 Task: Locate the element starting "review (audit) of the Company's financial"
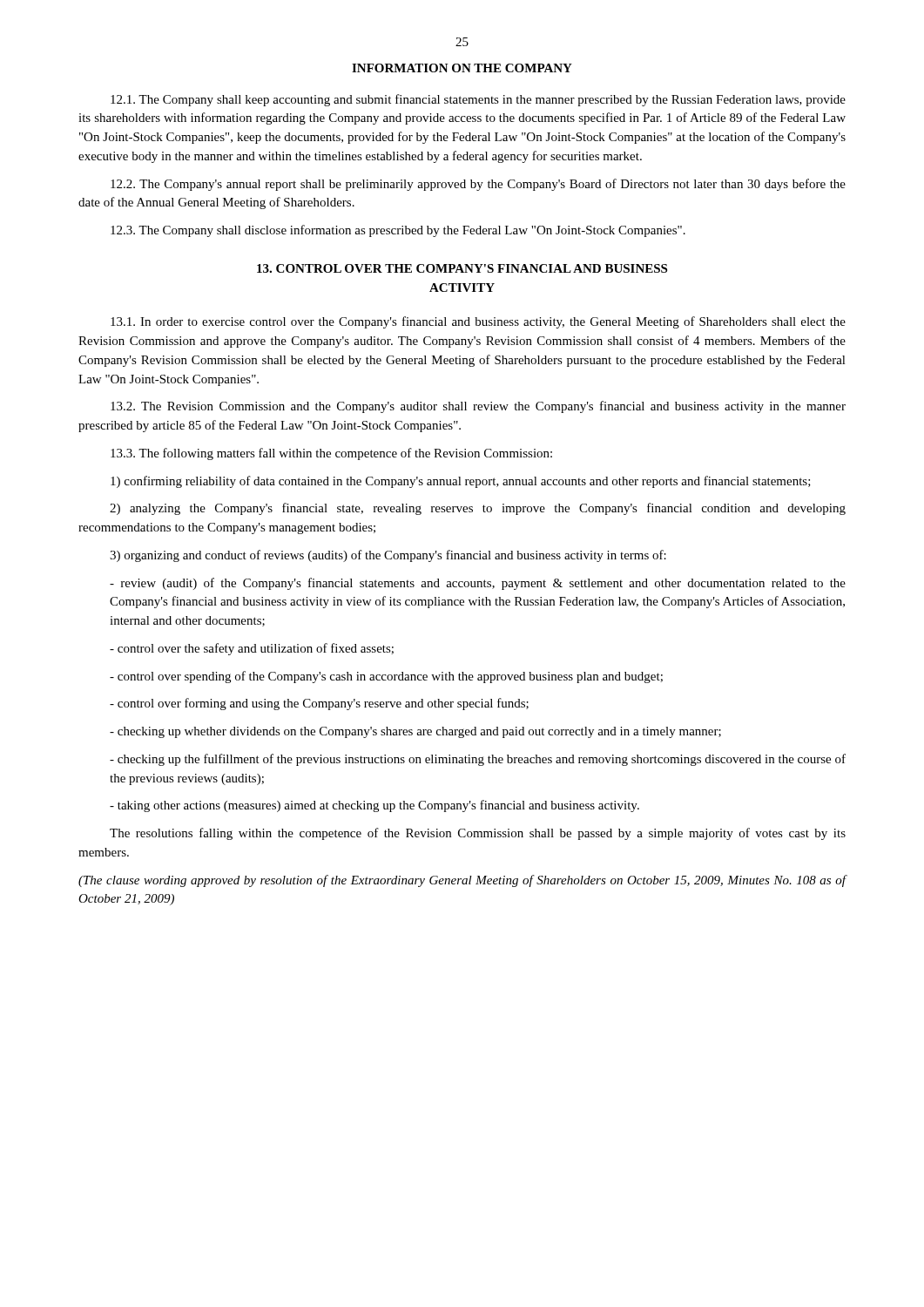pyautogui.click(x=478, y=601)
